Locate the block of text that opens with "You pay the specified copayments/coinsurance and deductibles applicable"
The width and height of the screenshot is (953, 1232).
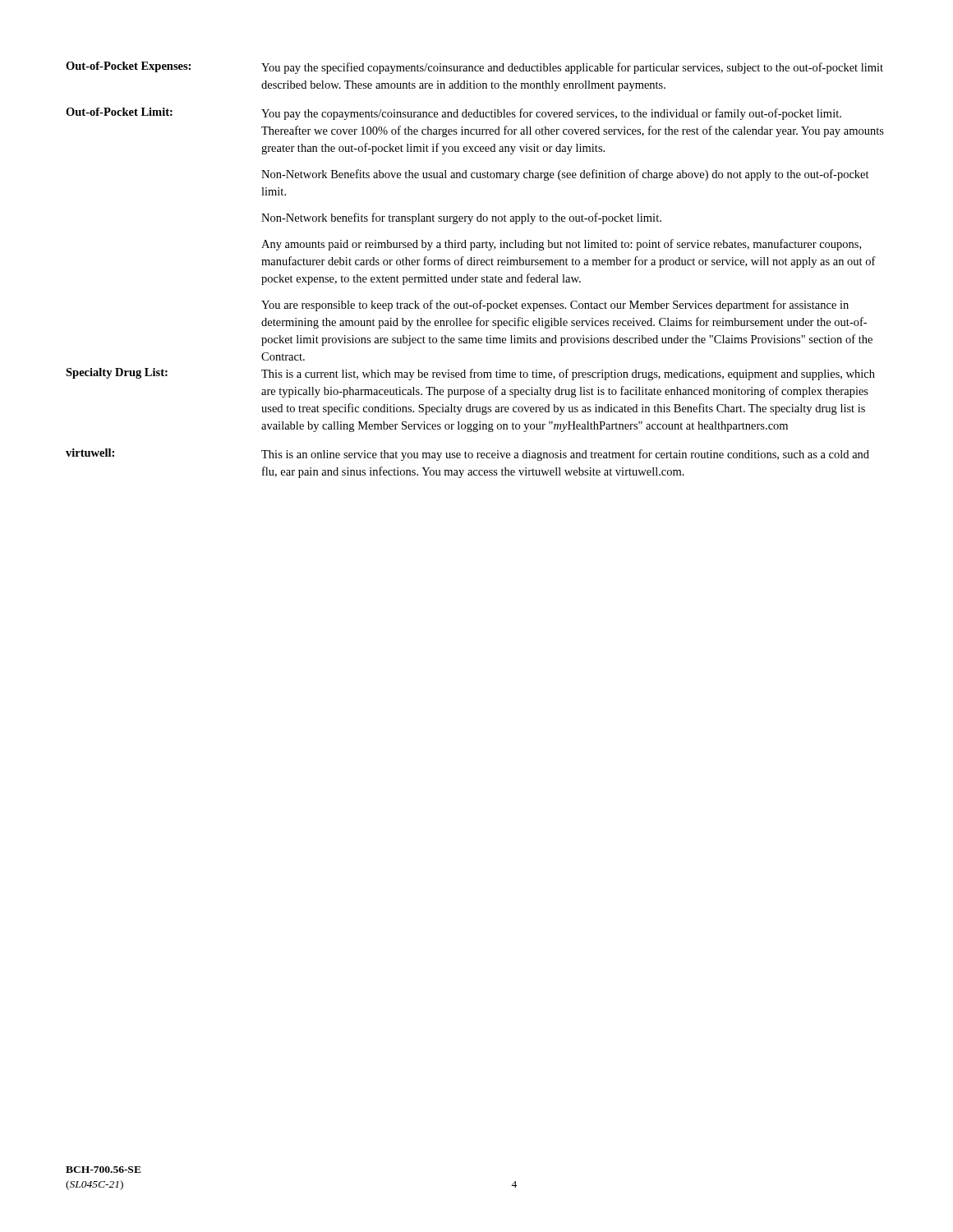coord(574,76)
